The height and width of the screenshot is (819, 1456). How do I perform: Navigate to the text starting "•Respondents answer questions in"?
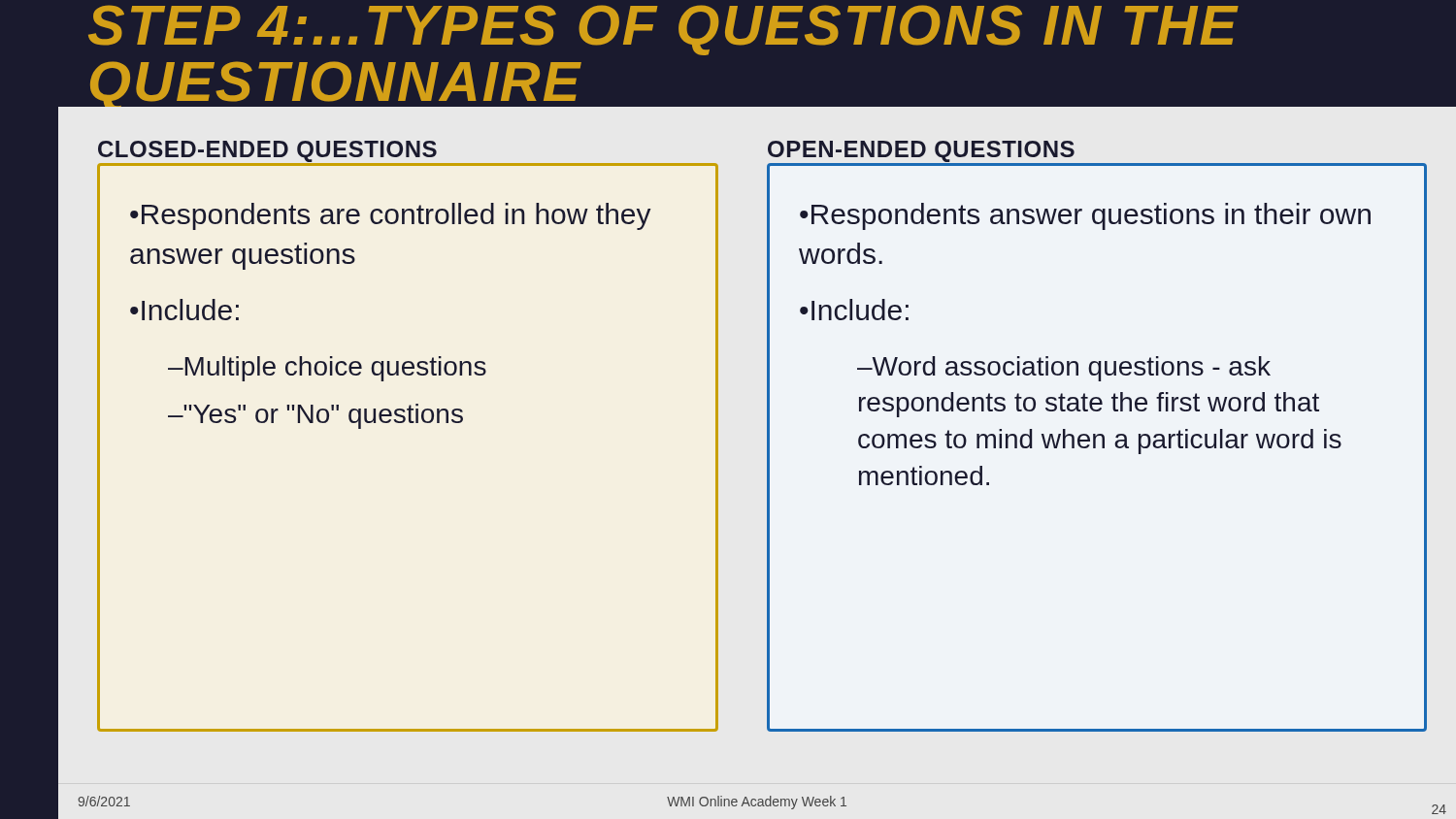point(1086,234)
